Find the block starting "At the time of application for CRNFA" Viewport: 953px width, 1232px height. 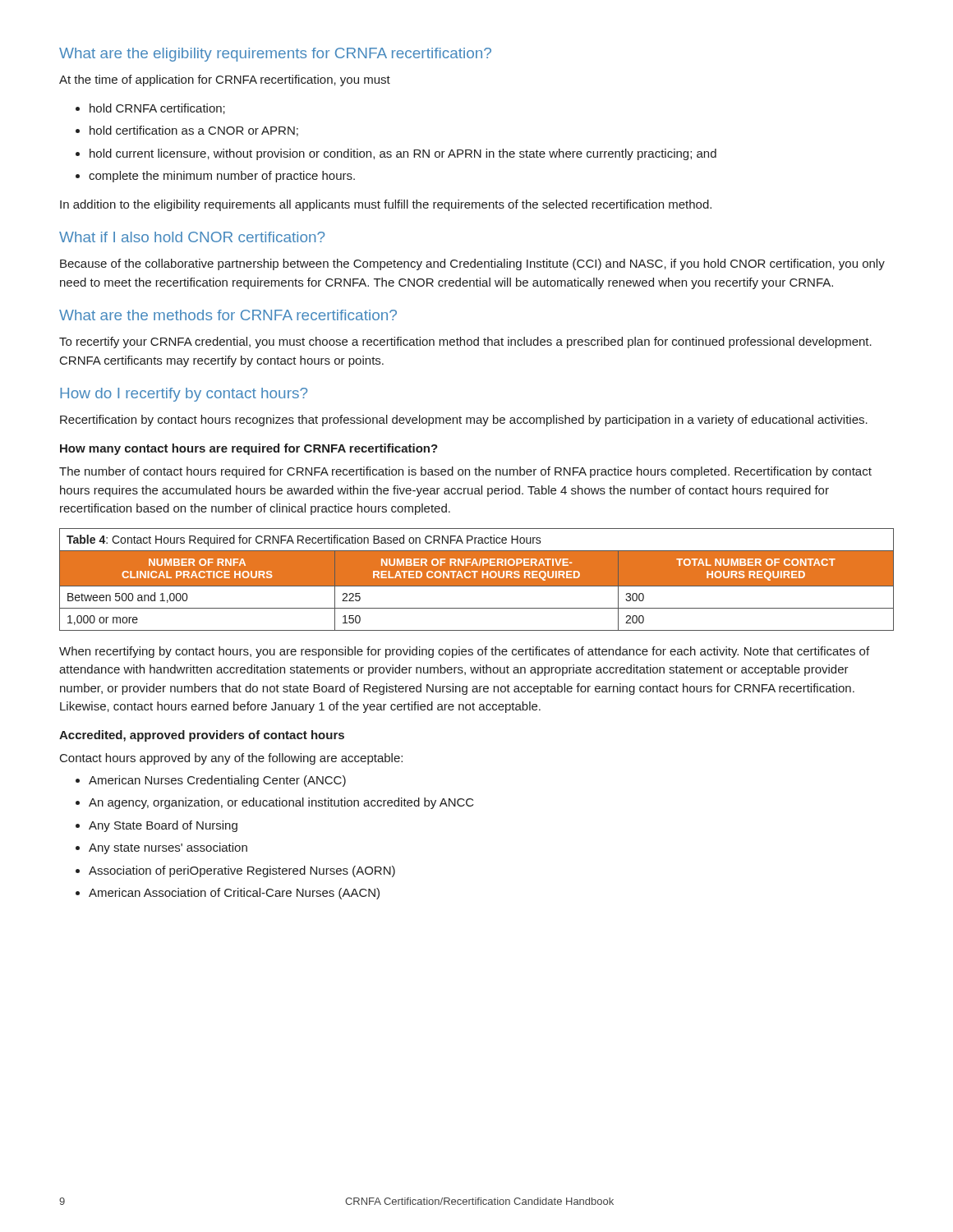pyautogui.click(x=225, y=80)
